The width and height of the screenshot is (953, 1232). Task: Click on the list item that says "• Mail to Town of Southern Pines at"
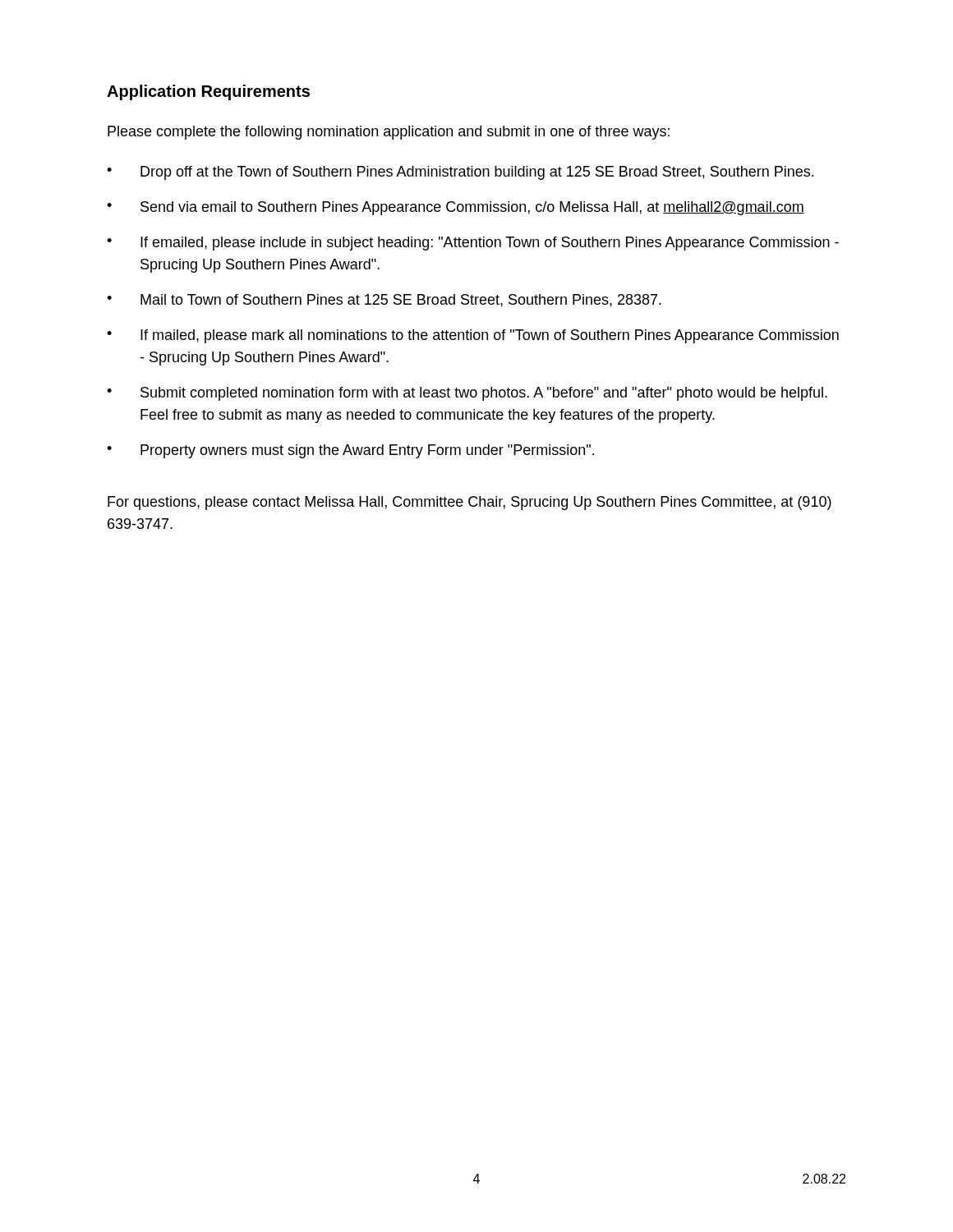coord(476,300)
